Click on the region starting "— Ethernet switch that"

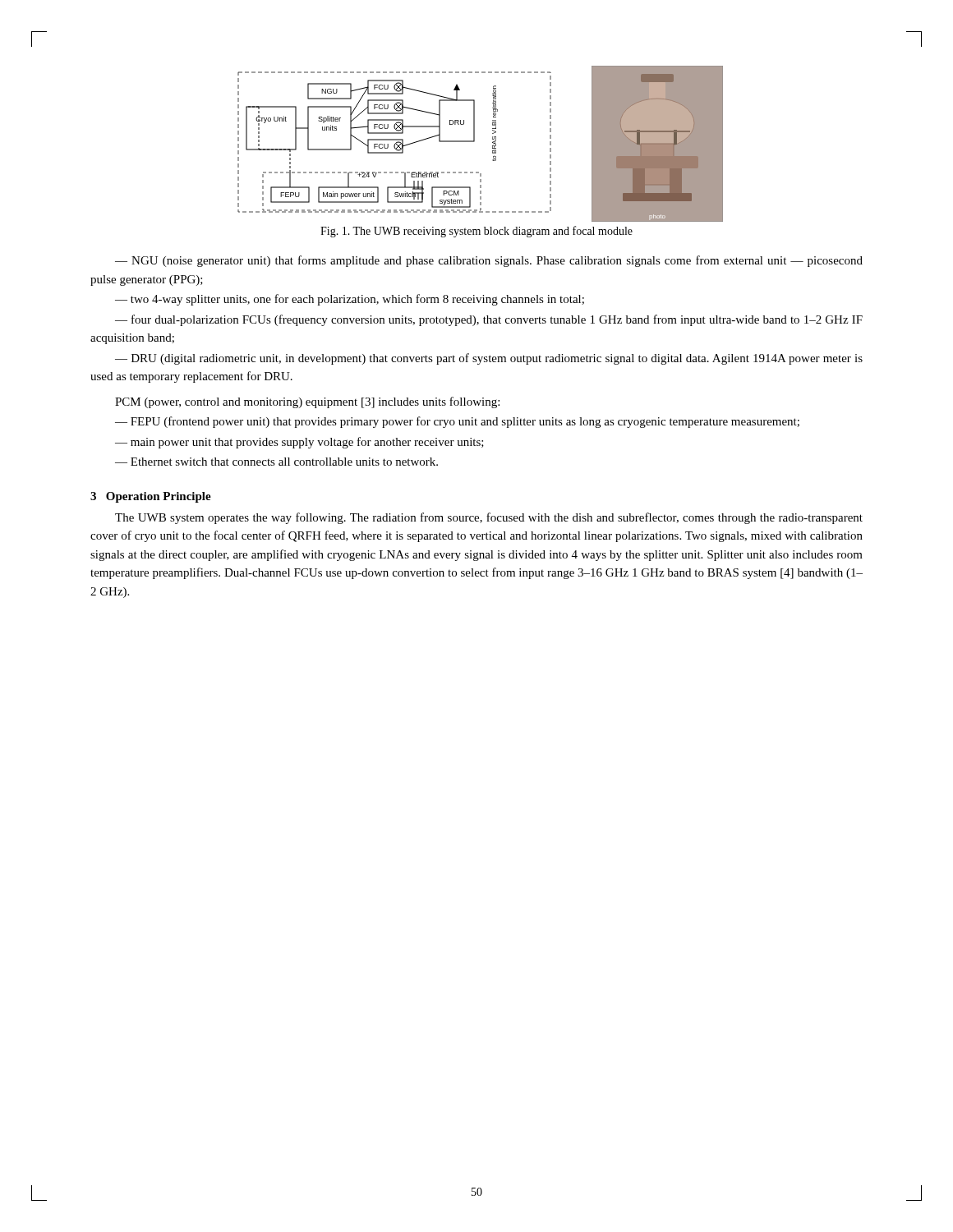pos(277,462)
